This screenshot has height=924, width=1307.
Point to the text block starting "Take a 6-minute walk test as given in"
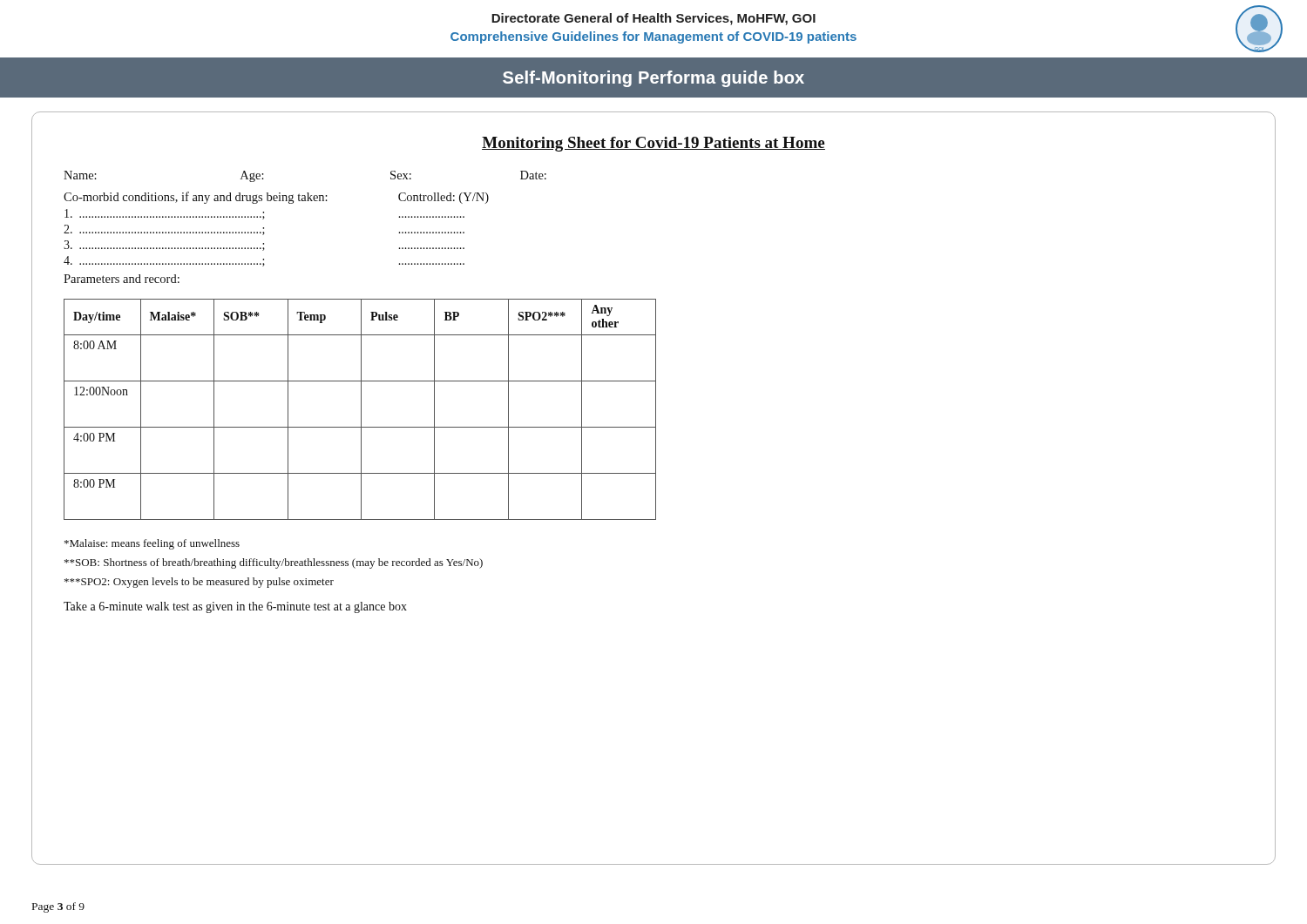click(x=235, y=607)
